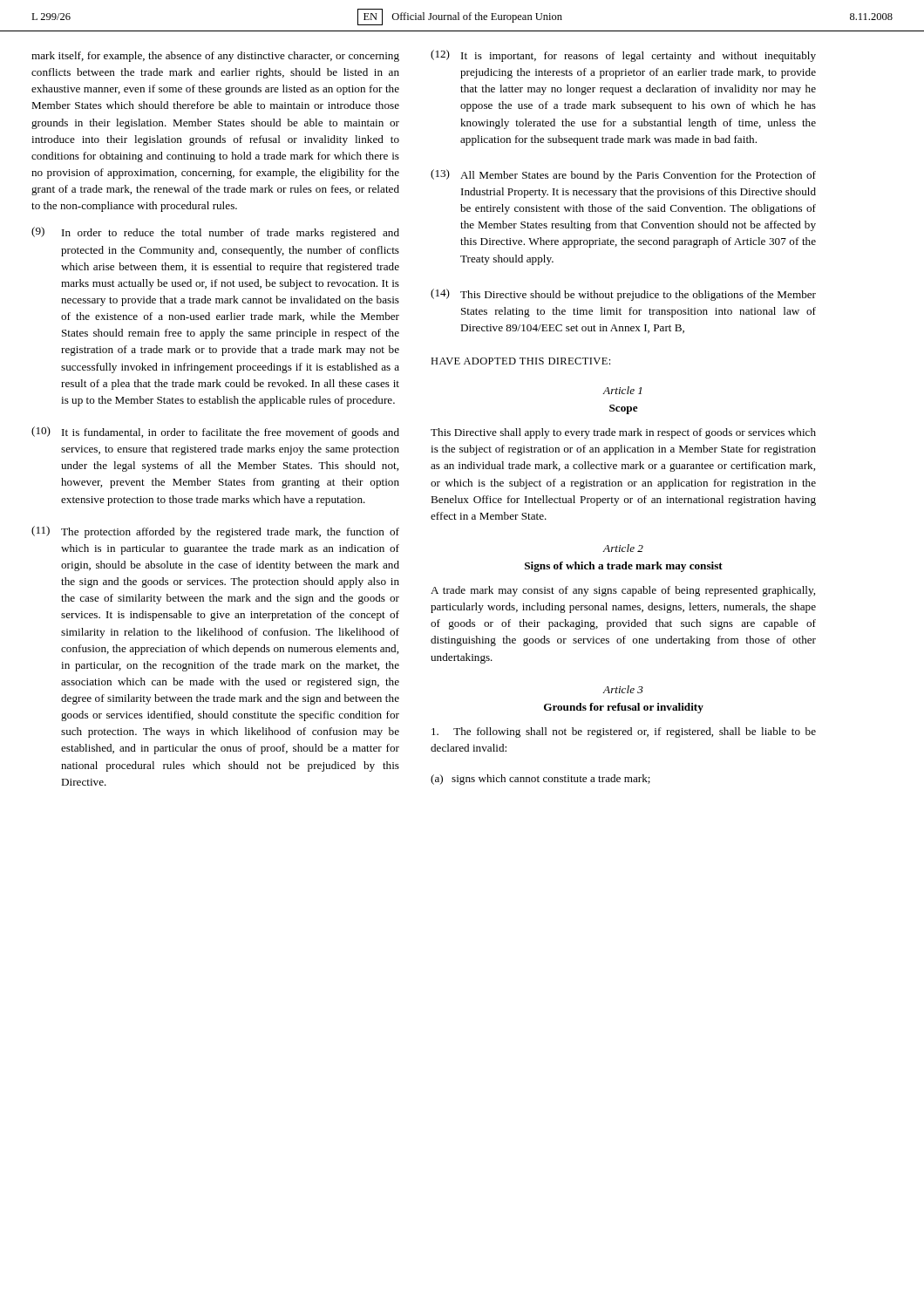Click the section header that begins "Signs of which a trade mark"
Image resolution: width=924 pixels, height=1308 pixels.
623,565
